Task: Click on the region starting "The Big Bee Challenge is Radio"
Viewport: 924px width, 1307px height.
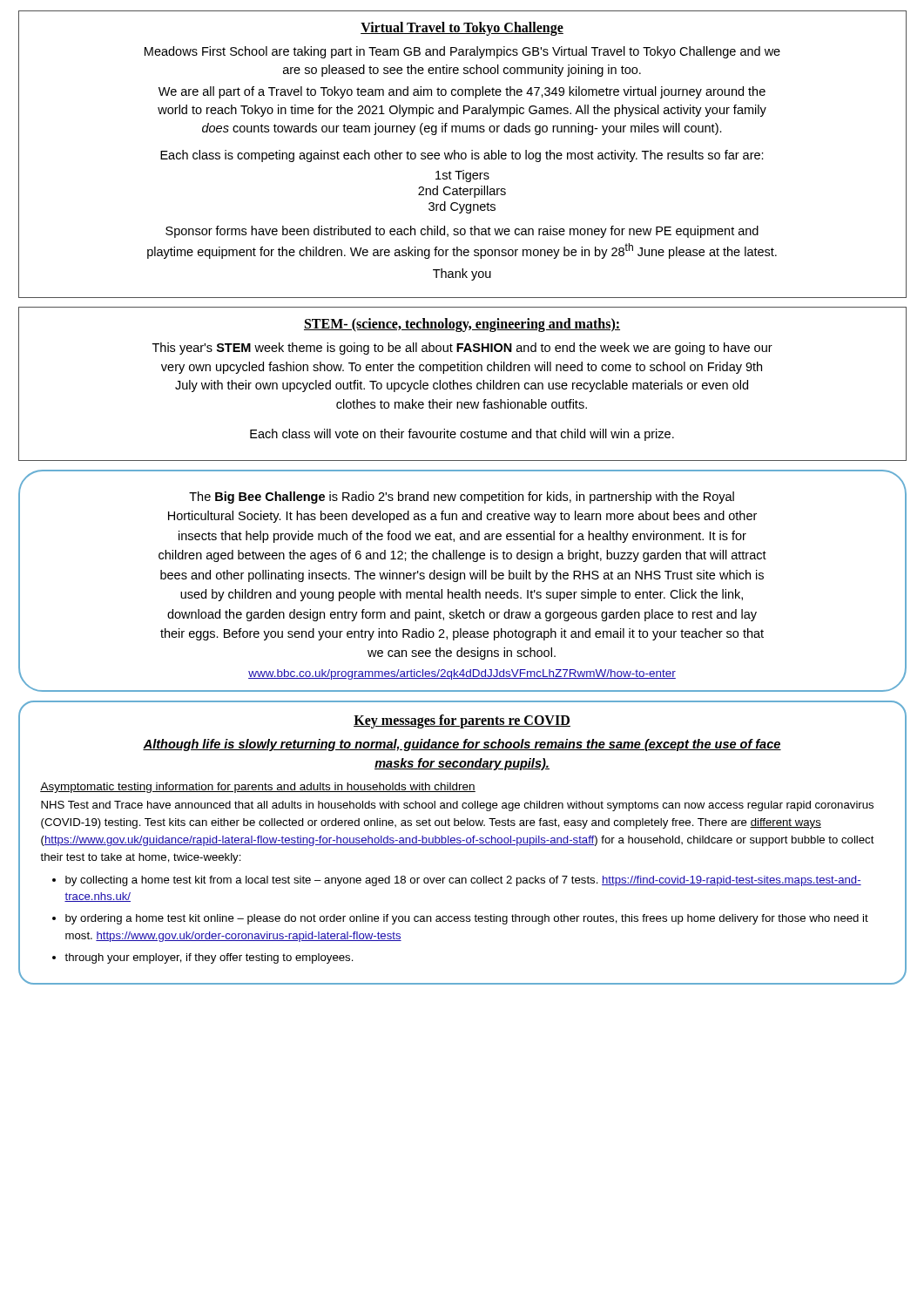Action: click(x=462, y=583)
